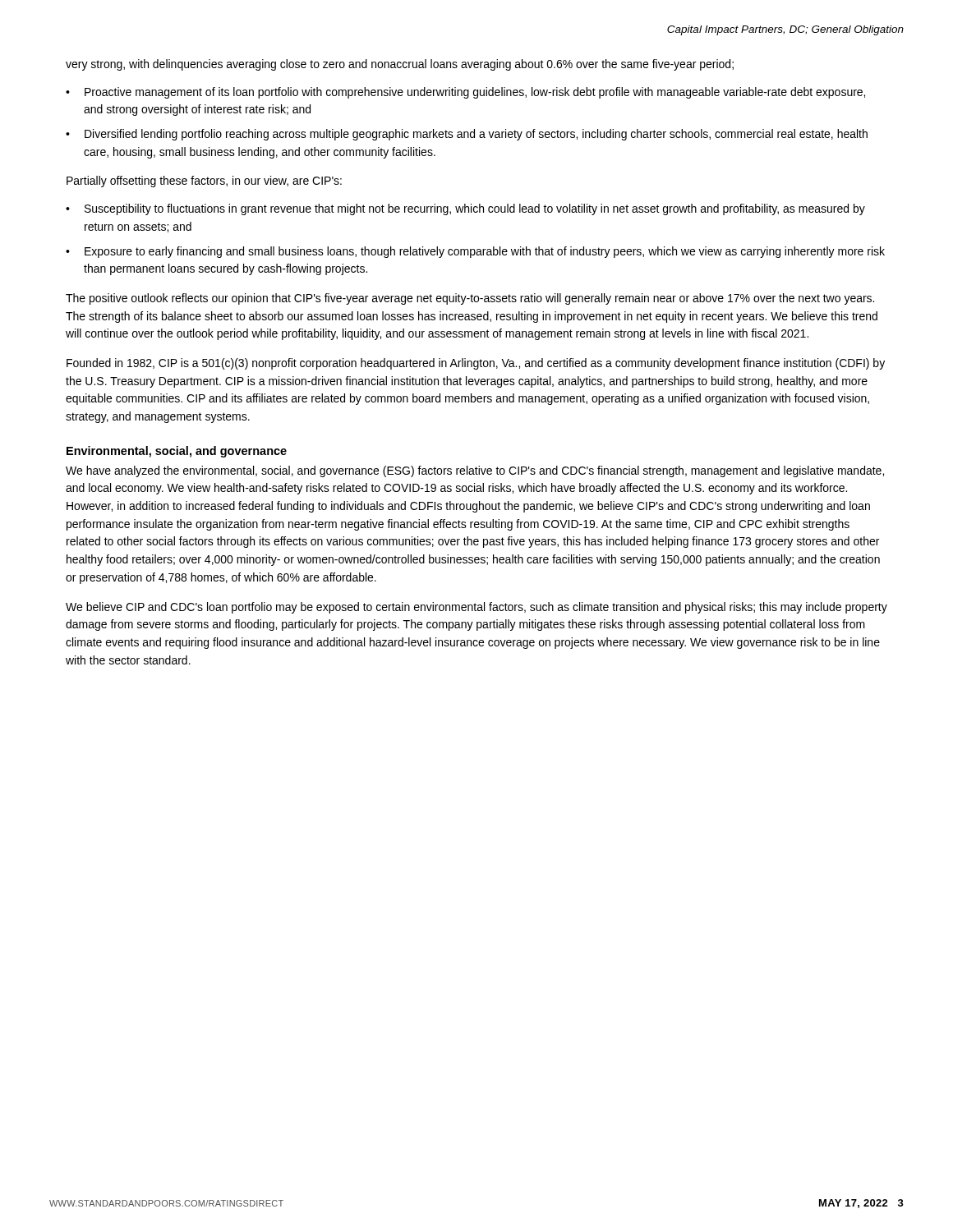Click on the element starting "very strong, with delinquencies averaging close"
The width and height of the screenshot is (953, 1232).
point(400,64)
